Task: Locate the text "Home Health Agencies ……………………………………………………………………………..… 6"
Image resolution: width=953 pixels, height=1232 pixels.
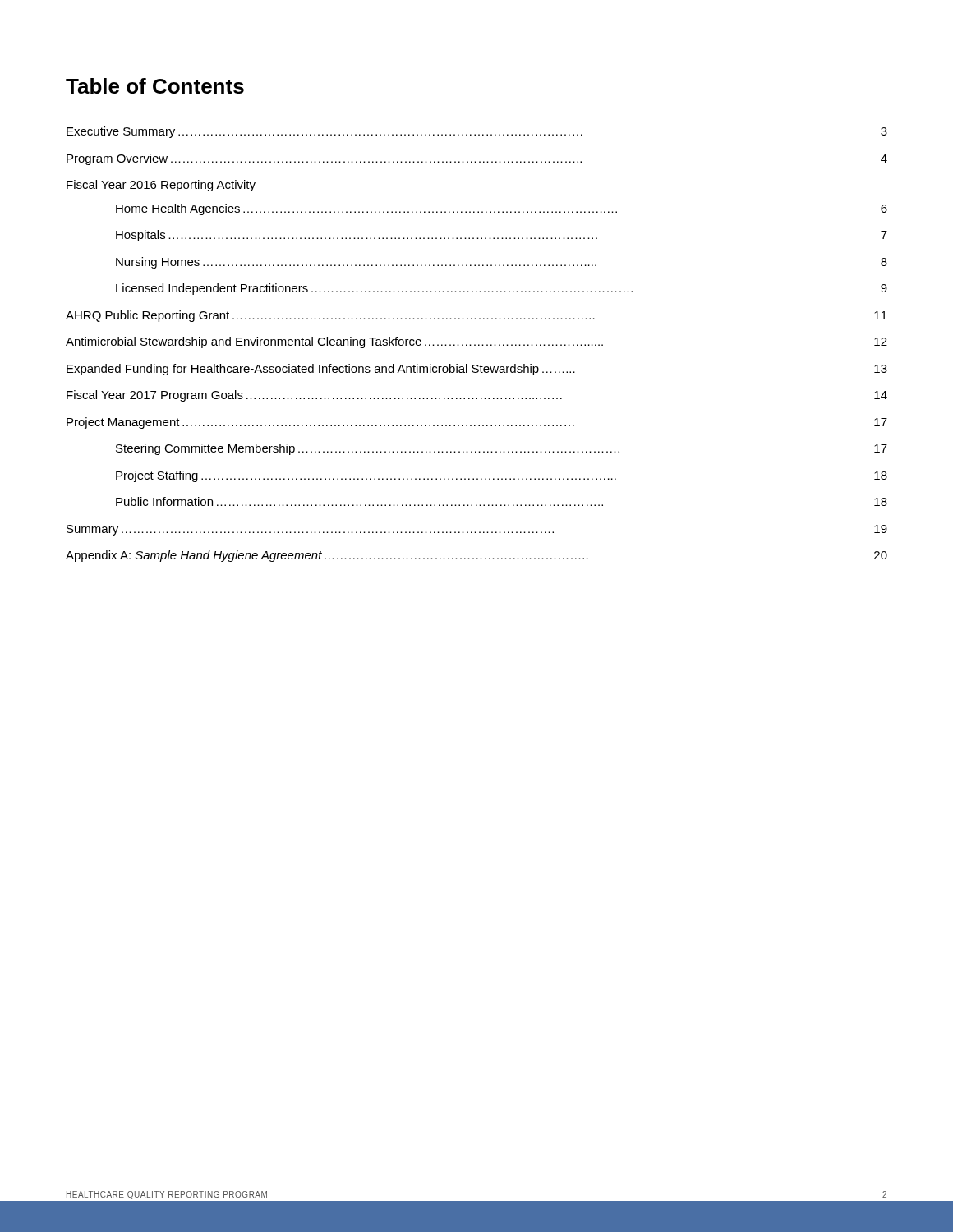Action: (501, 208)
